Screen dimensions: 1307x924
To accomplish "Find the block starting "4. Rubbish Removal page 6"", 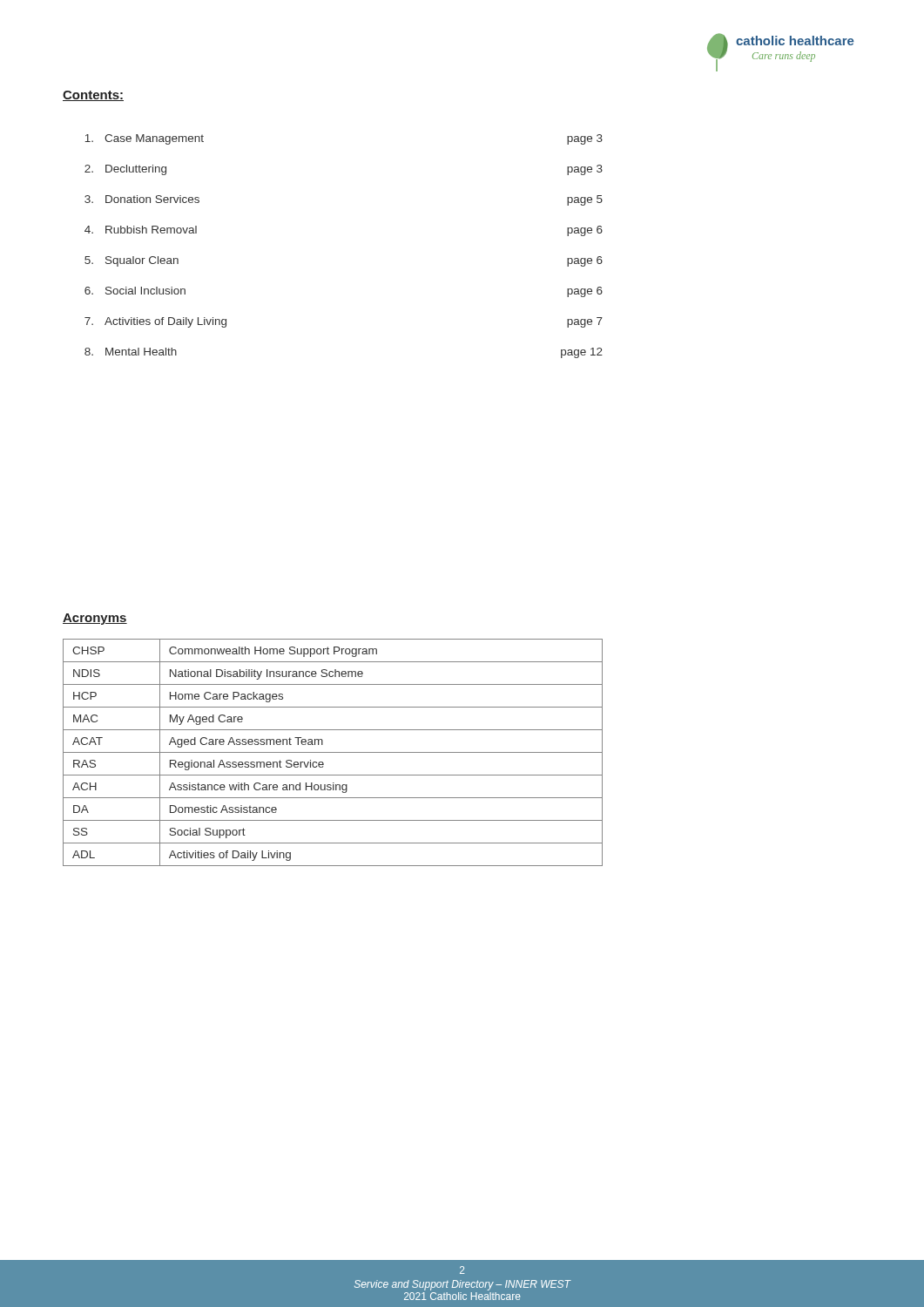I will 155,230.
